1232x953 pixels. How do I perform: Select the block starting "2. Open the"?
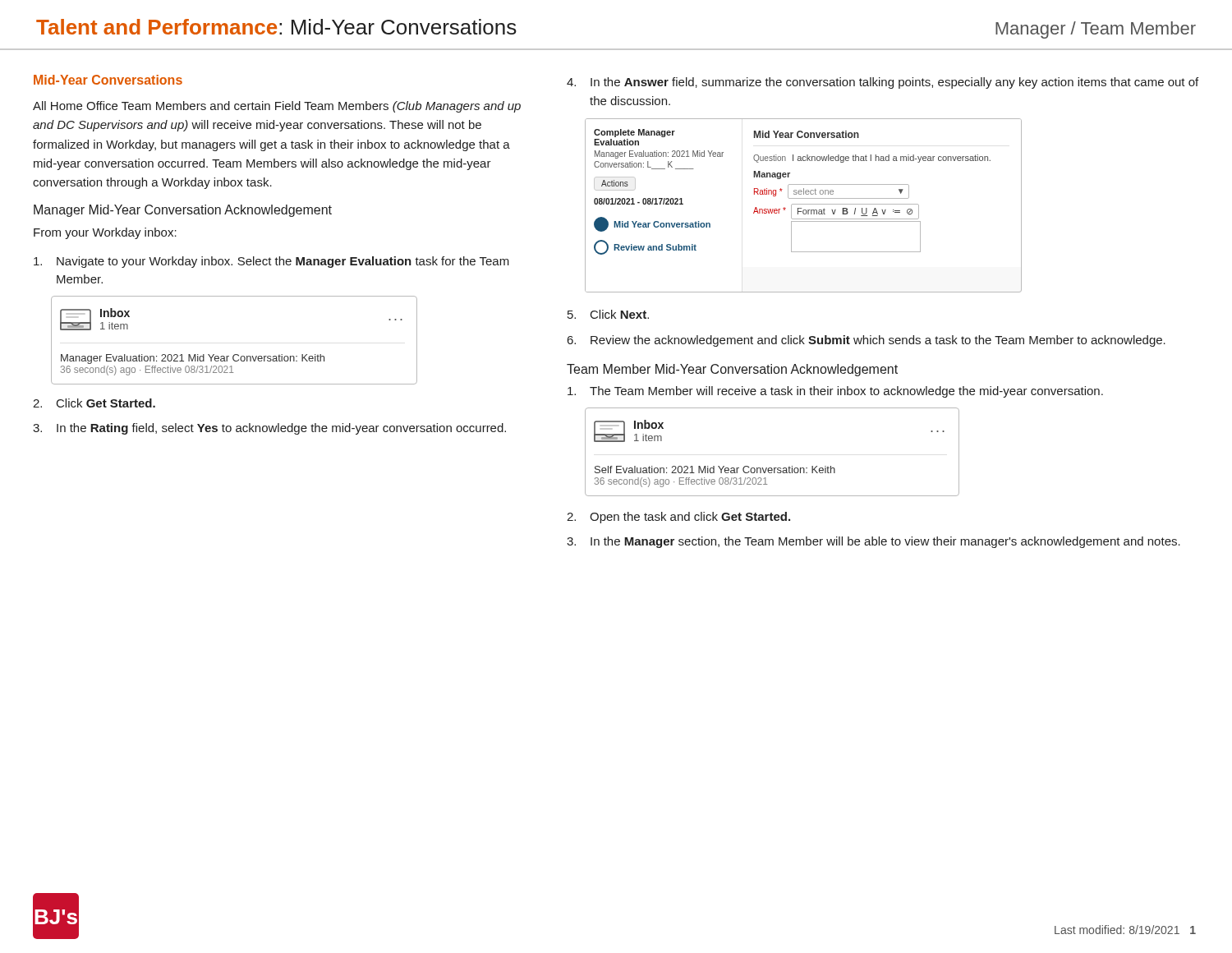pyautogui.click(x=679, y=517)
